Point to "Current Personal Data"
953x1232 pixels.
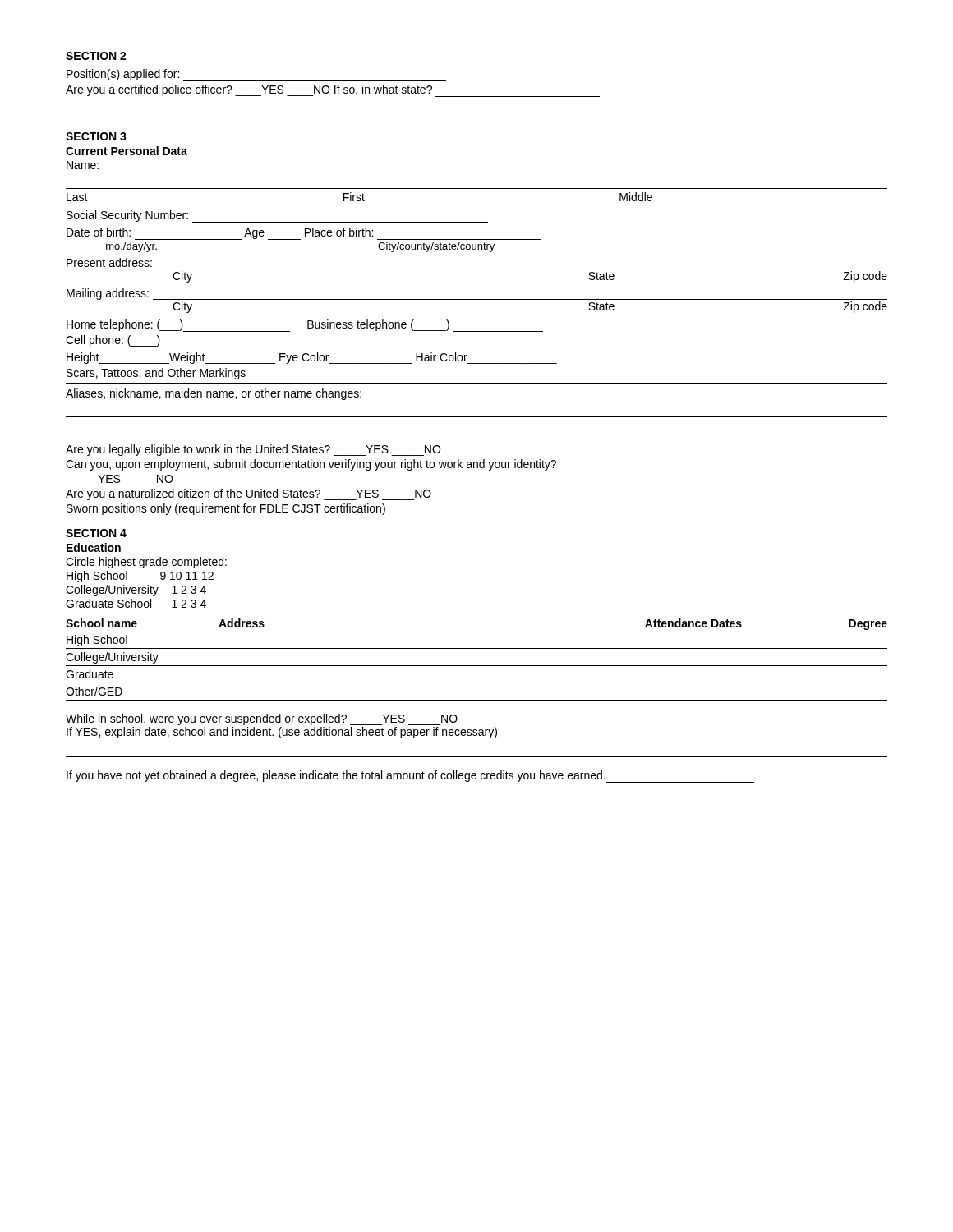coord(126,151)
